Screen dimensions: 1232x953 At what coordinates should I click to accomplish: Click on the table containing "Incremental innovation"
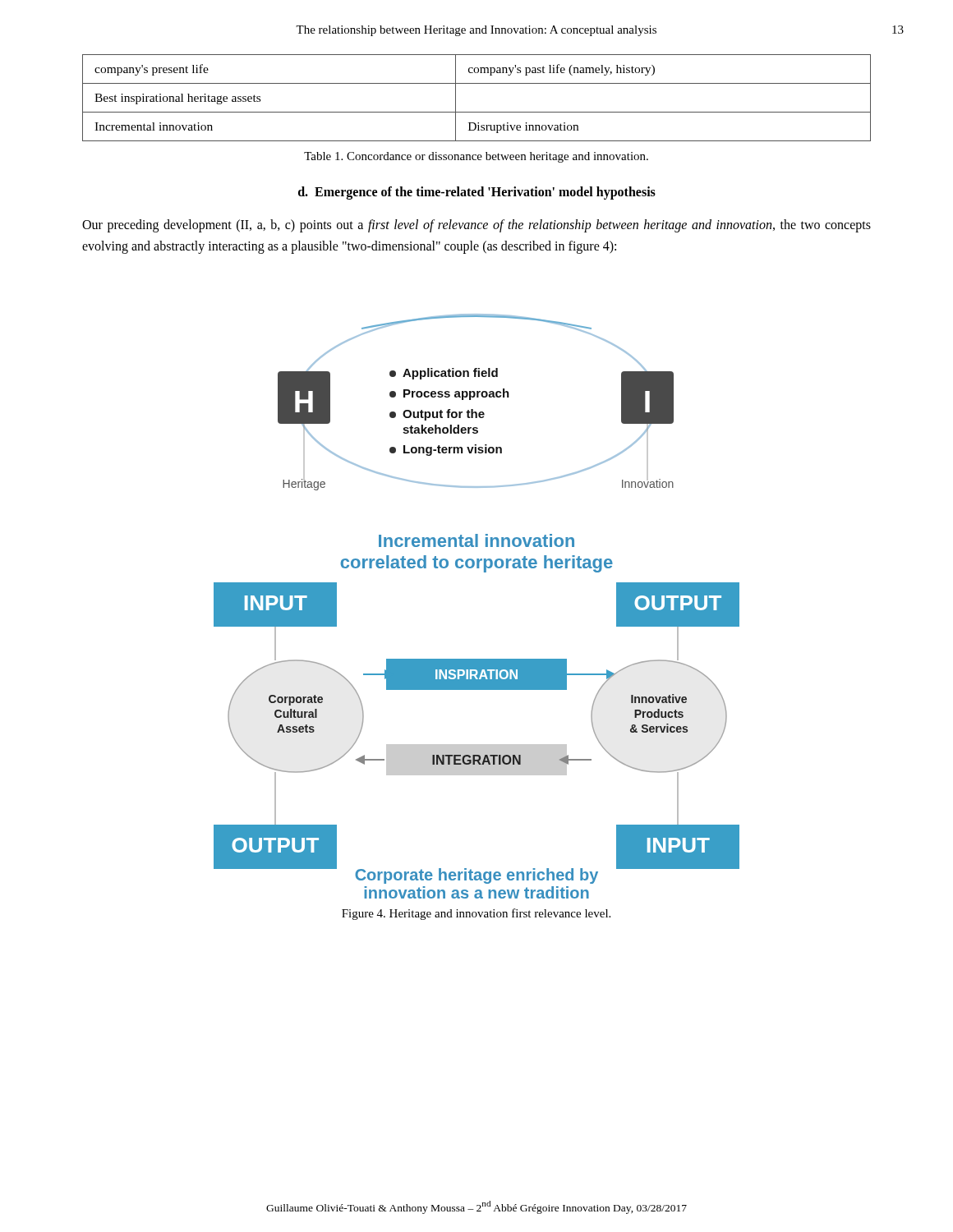tap(476, 98)
